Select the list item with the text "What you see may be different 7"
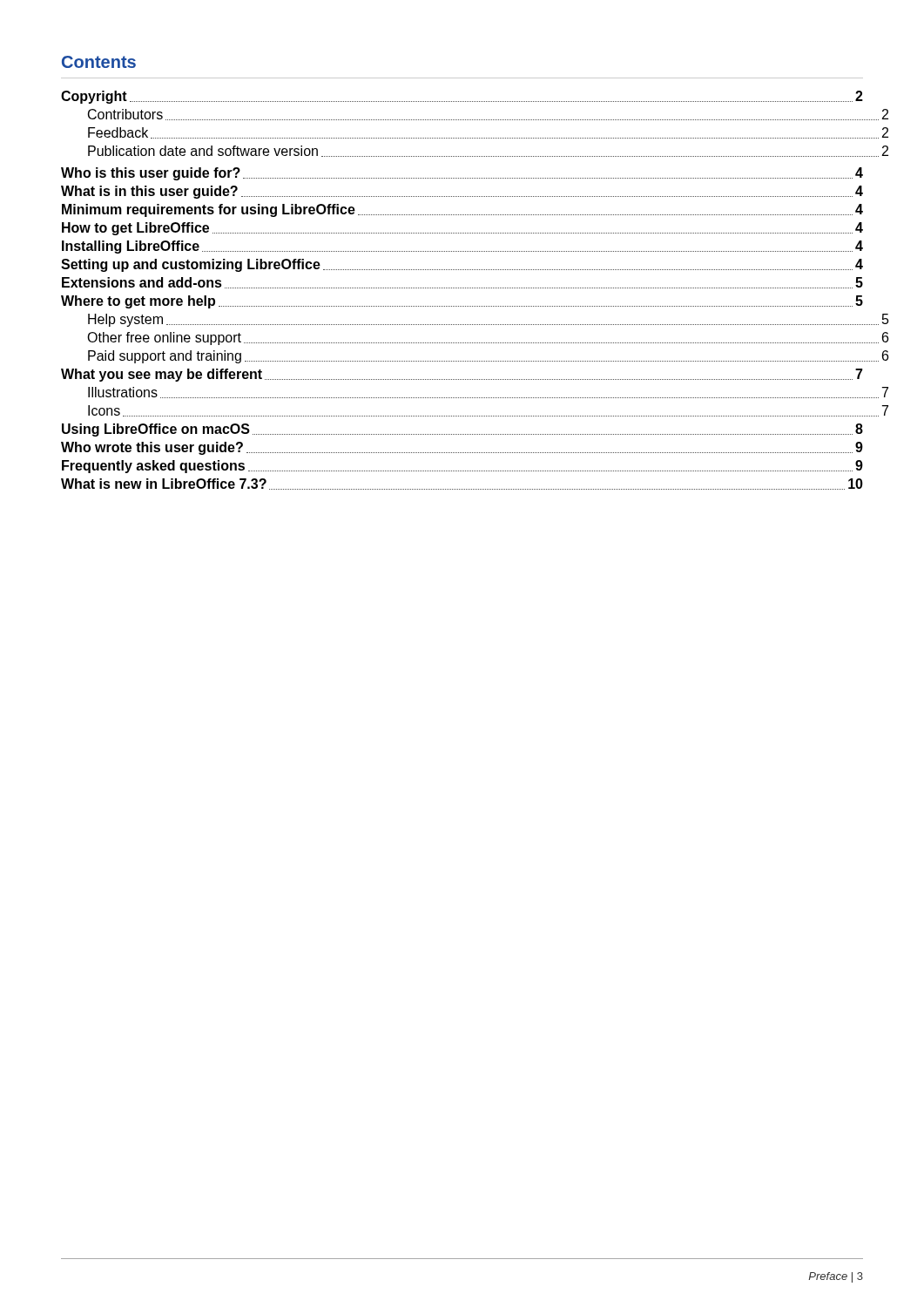The image size is (924, 1307). (462, 374)
